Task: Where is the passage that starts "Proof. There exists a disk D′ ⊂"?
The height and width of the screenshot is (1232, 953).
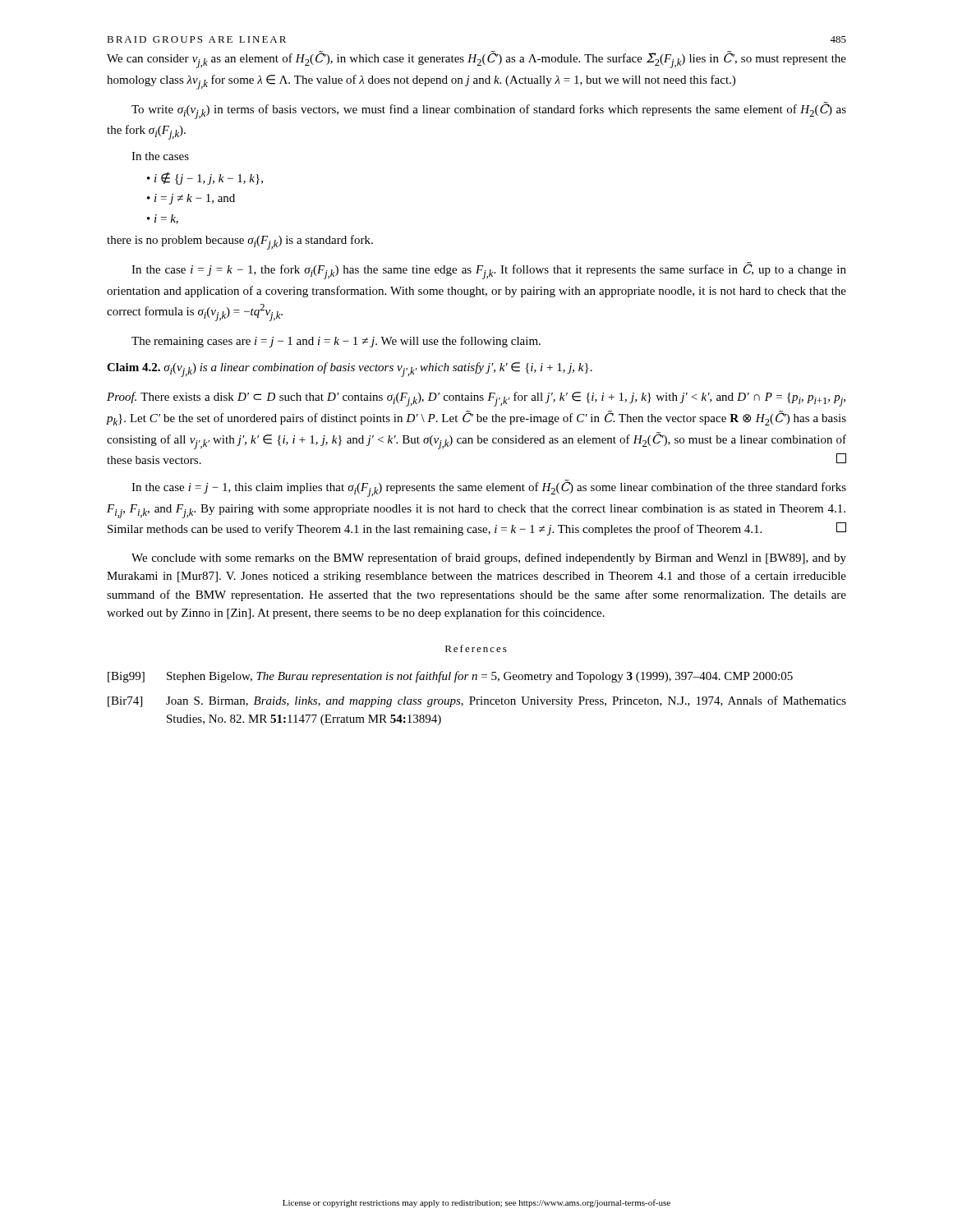Action: pos(476,429)
